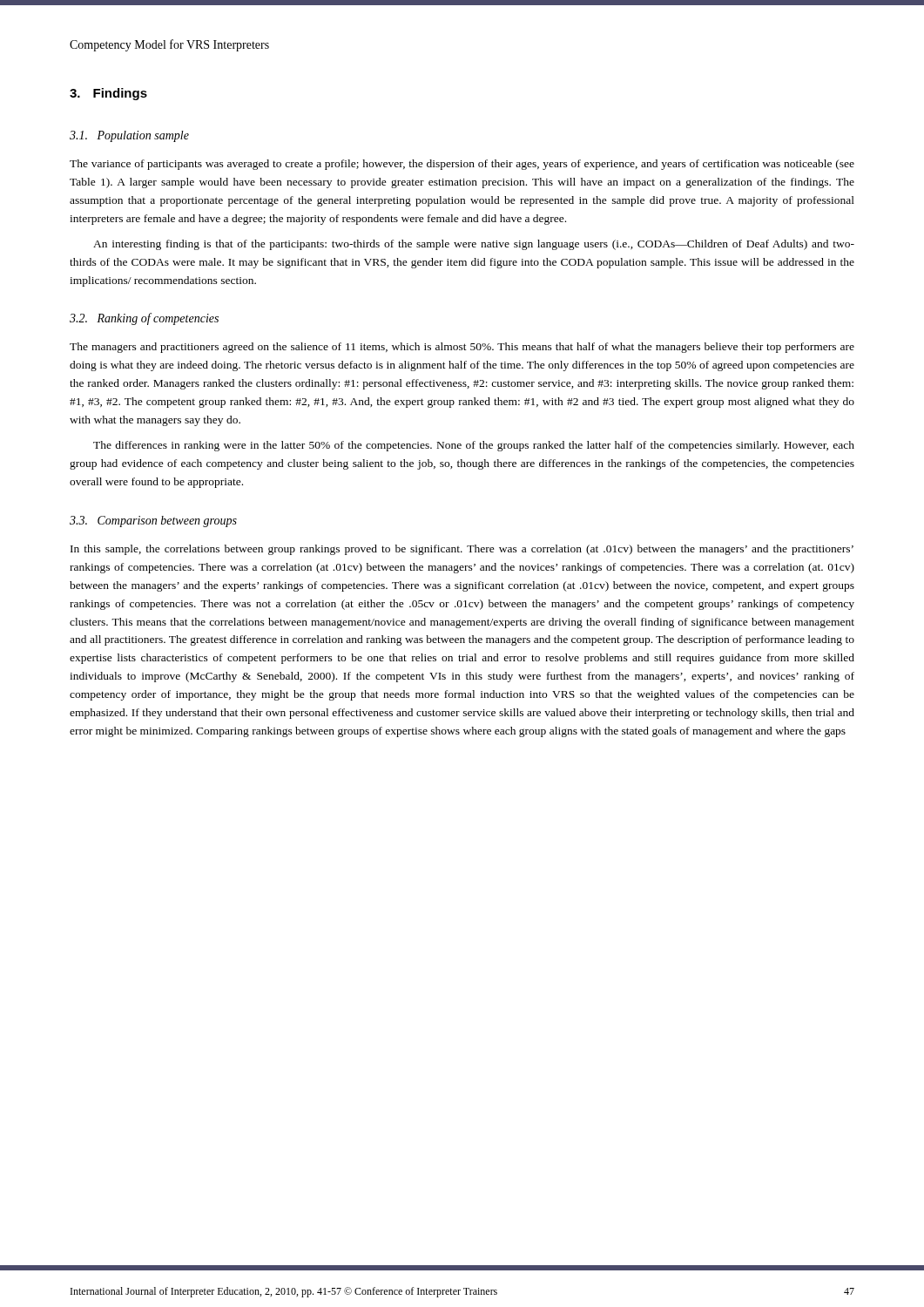Navigate to the region starting "3. Findings"
924x1307 pixels.
[x=108, y=93]
